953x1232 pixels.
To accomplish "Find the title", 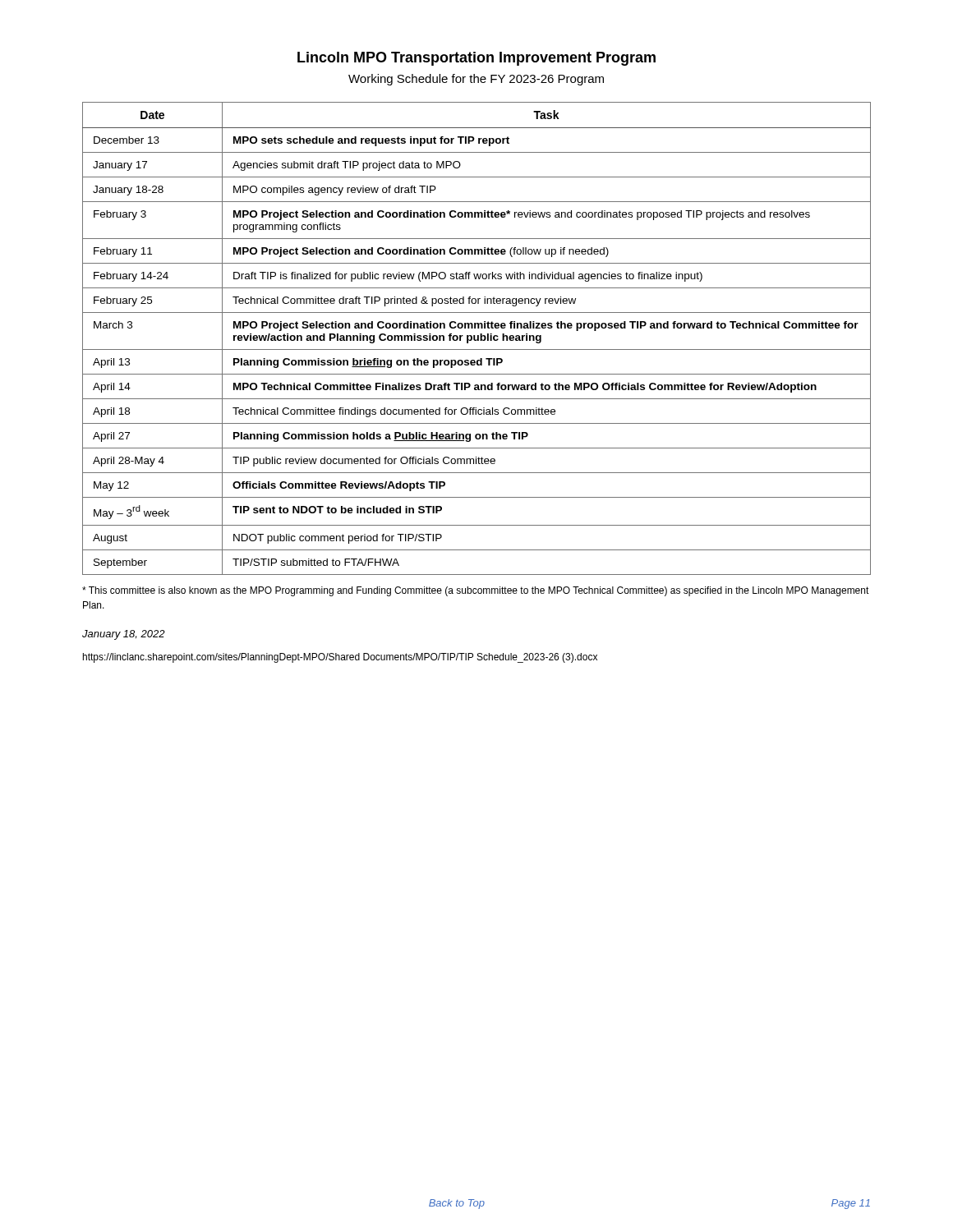I will coord(476,58).
